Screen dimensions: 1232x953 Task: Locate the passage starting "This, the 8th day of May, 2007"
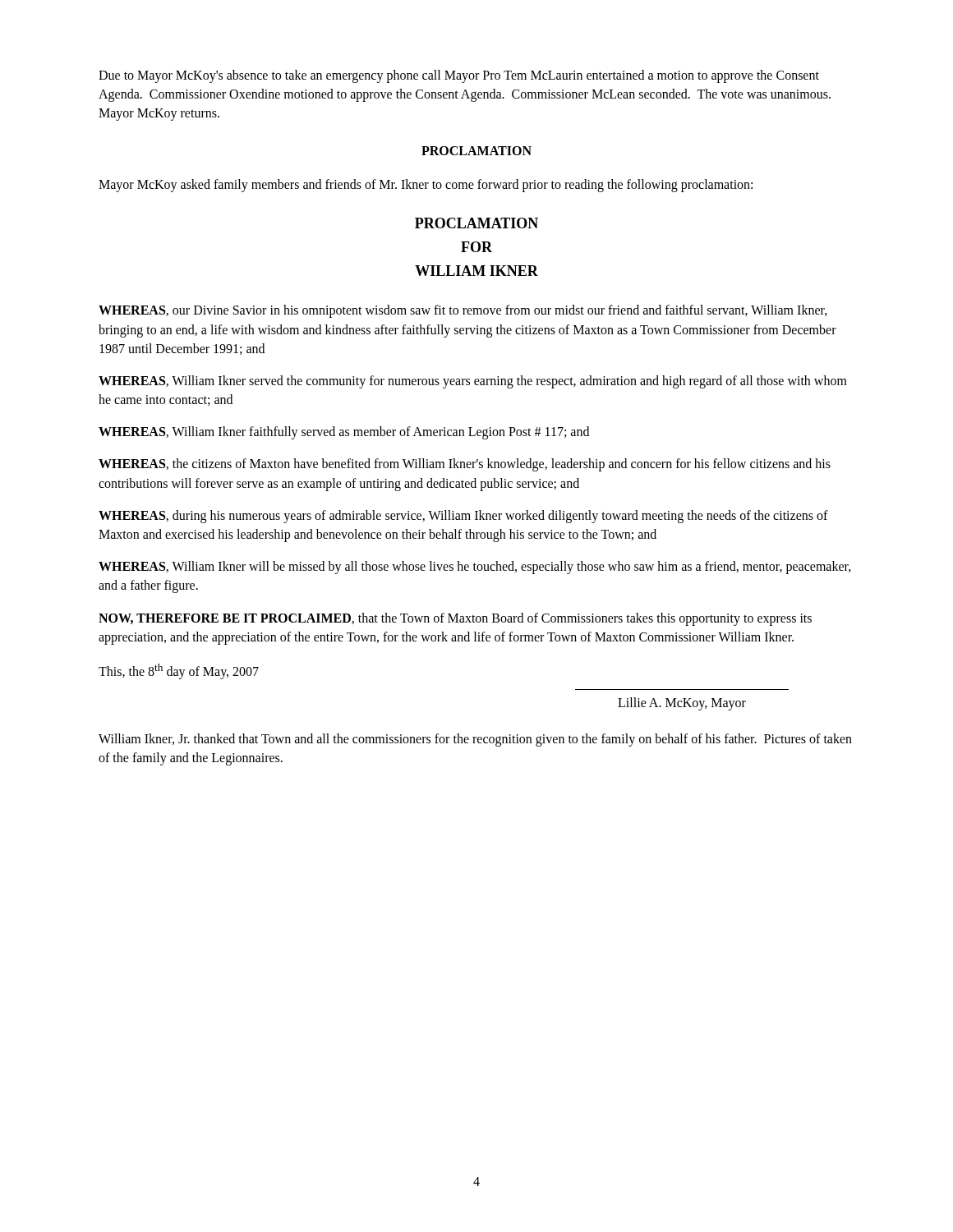[x=179, y=670]
